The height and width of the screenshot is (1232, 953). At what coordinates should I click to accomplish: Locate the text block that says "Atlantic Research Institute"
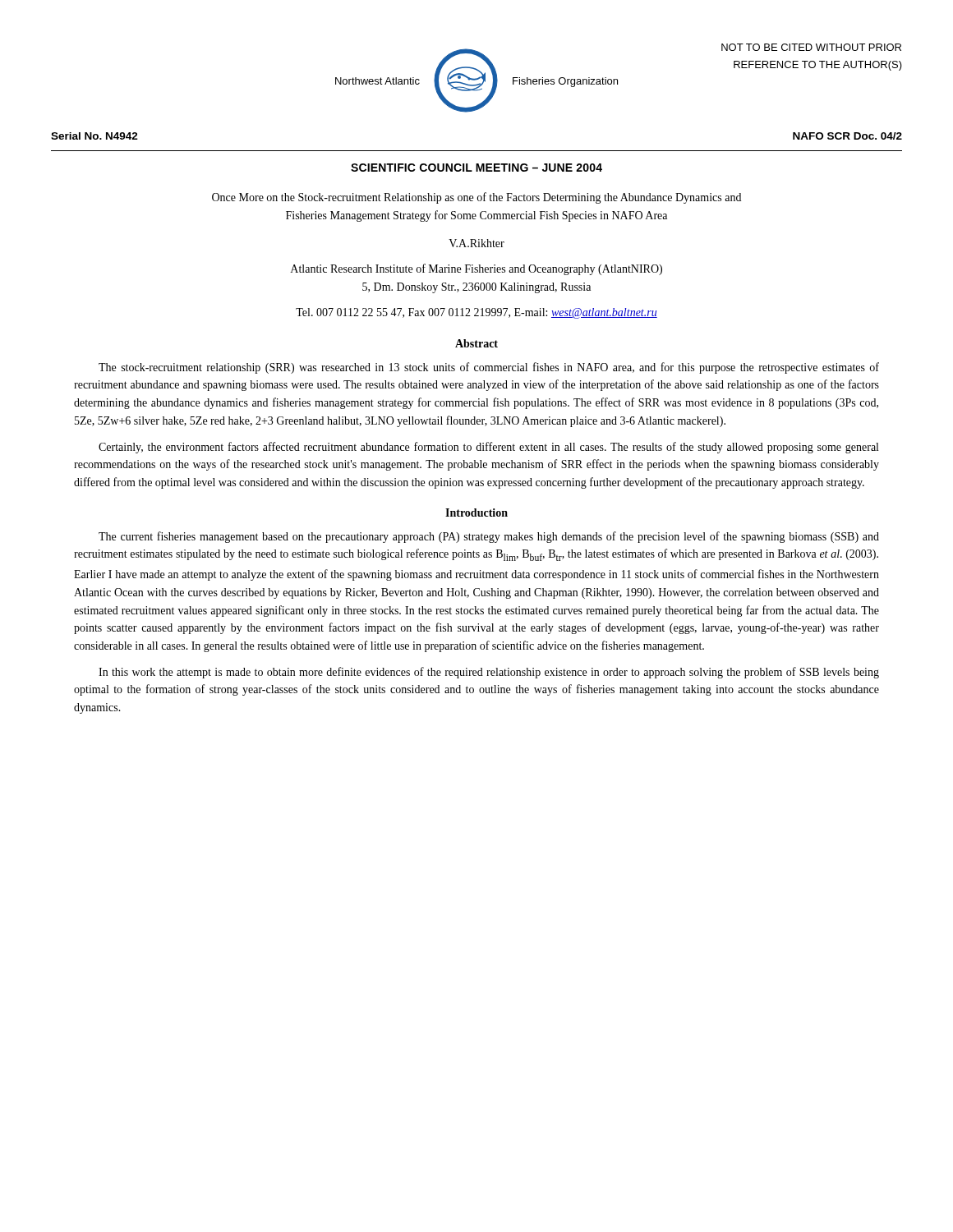[x=476, y=278]
